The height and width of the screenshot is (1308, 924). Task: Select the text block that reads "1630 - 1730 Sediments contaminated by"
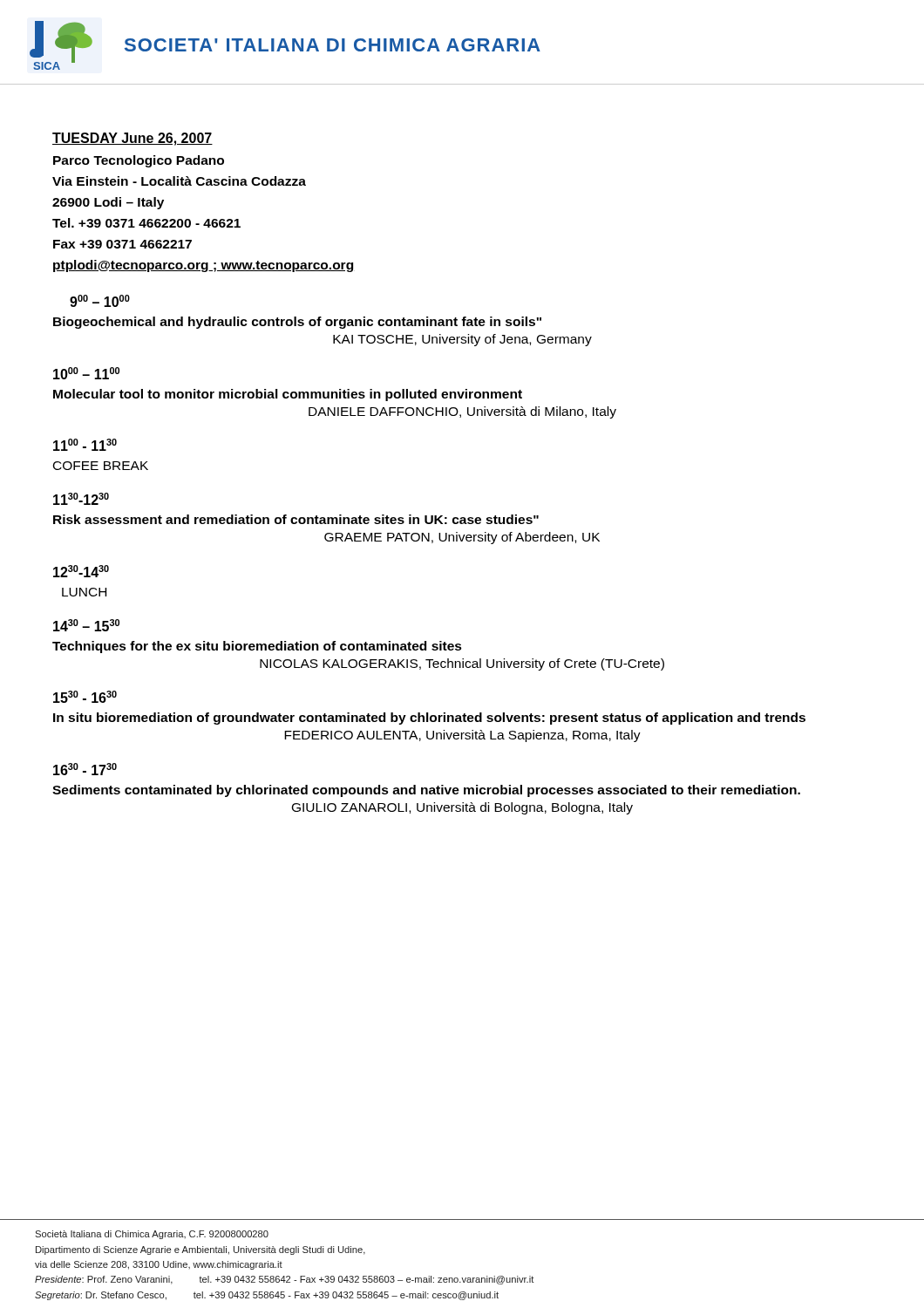click(462, 788)
